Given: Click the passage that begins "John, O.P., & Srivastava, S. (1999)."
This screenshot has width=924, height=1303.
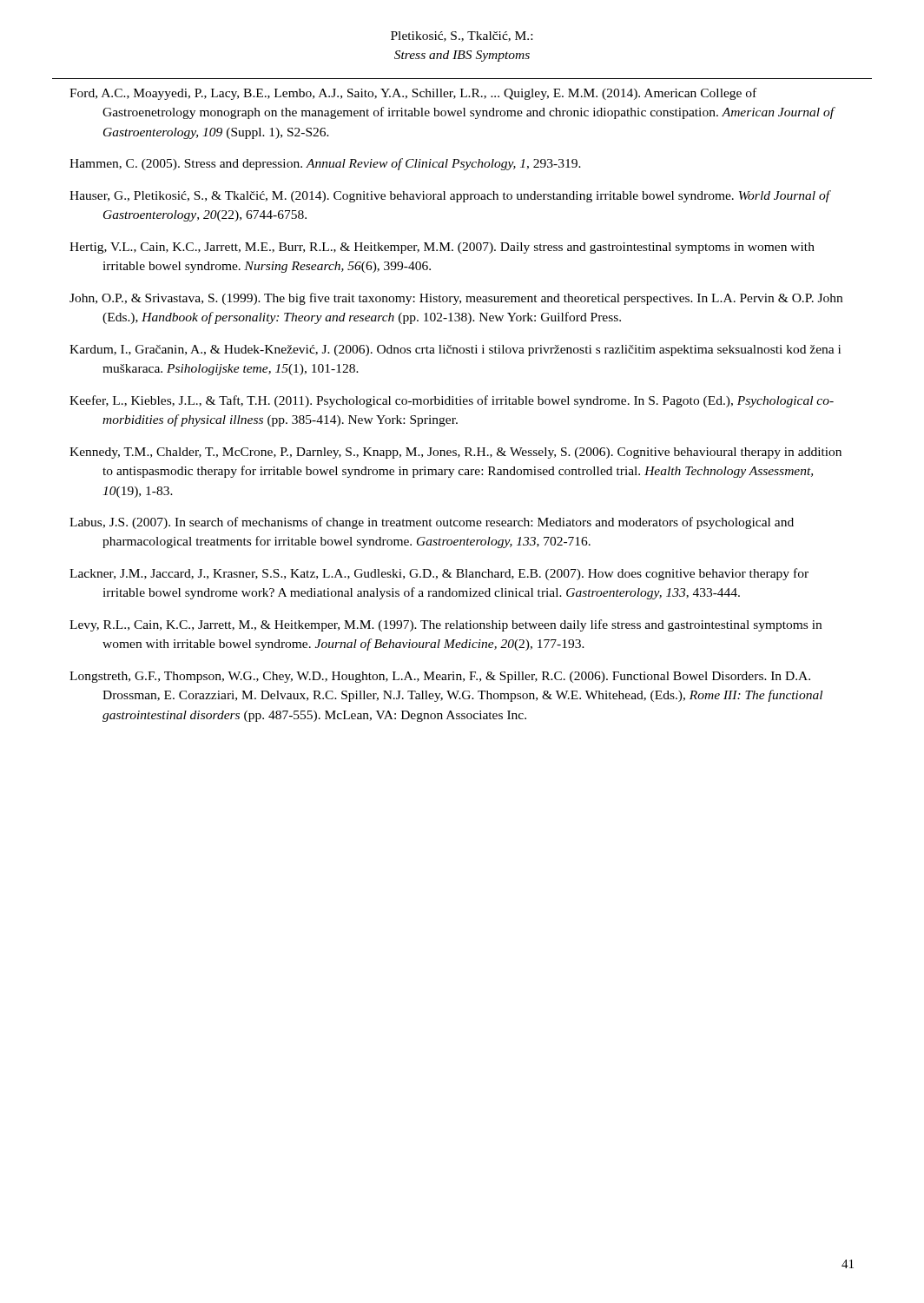Looking at the screenshot, I should 460,308.
